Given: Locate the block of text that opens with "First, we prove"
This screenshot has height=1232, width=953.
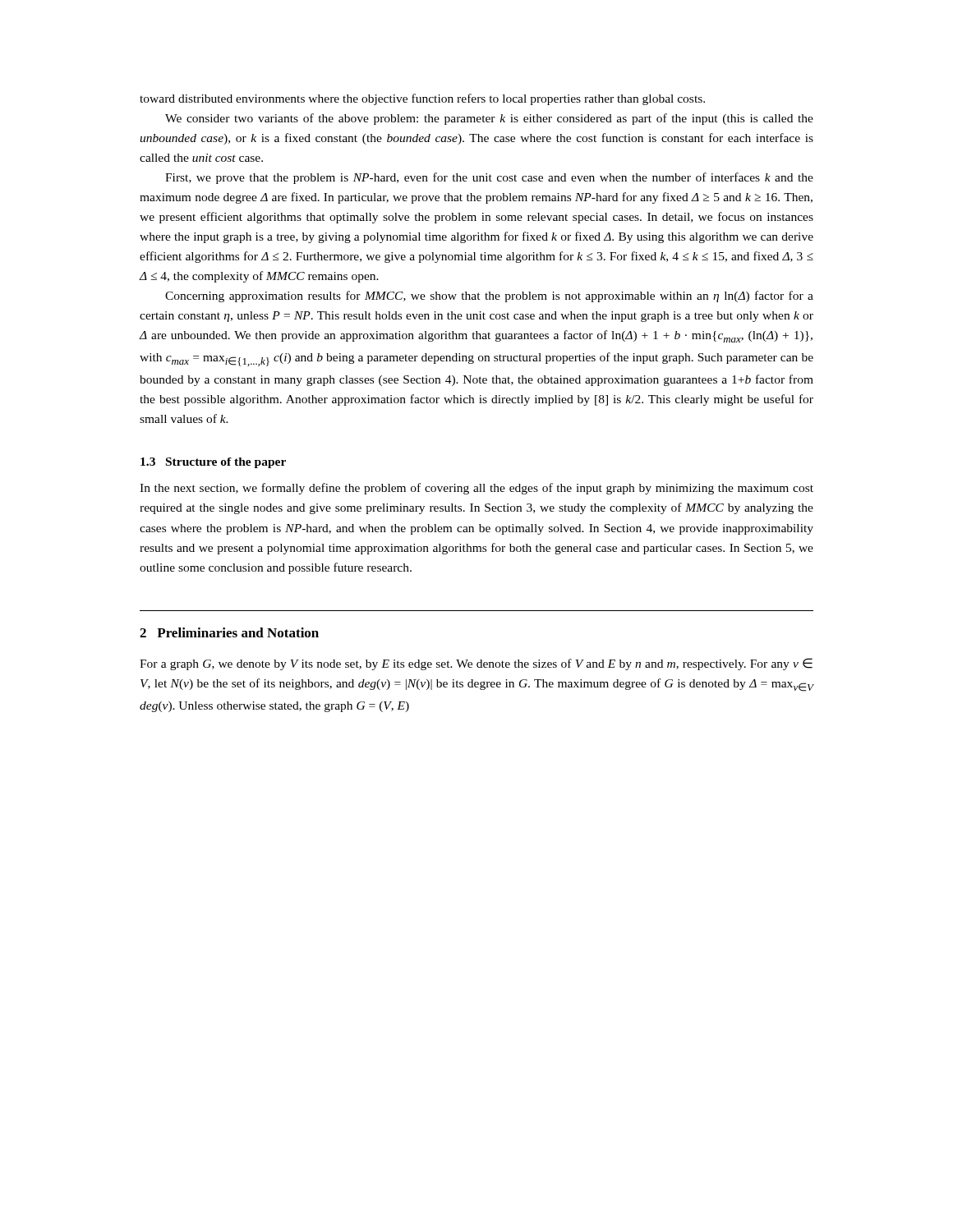Looking at the screenshot, I should pos(476,227).
